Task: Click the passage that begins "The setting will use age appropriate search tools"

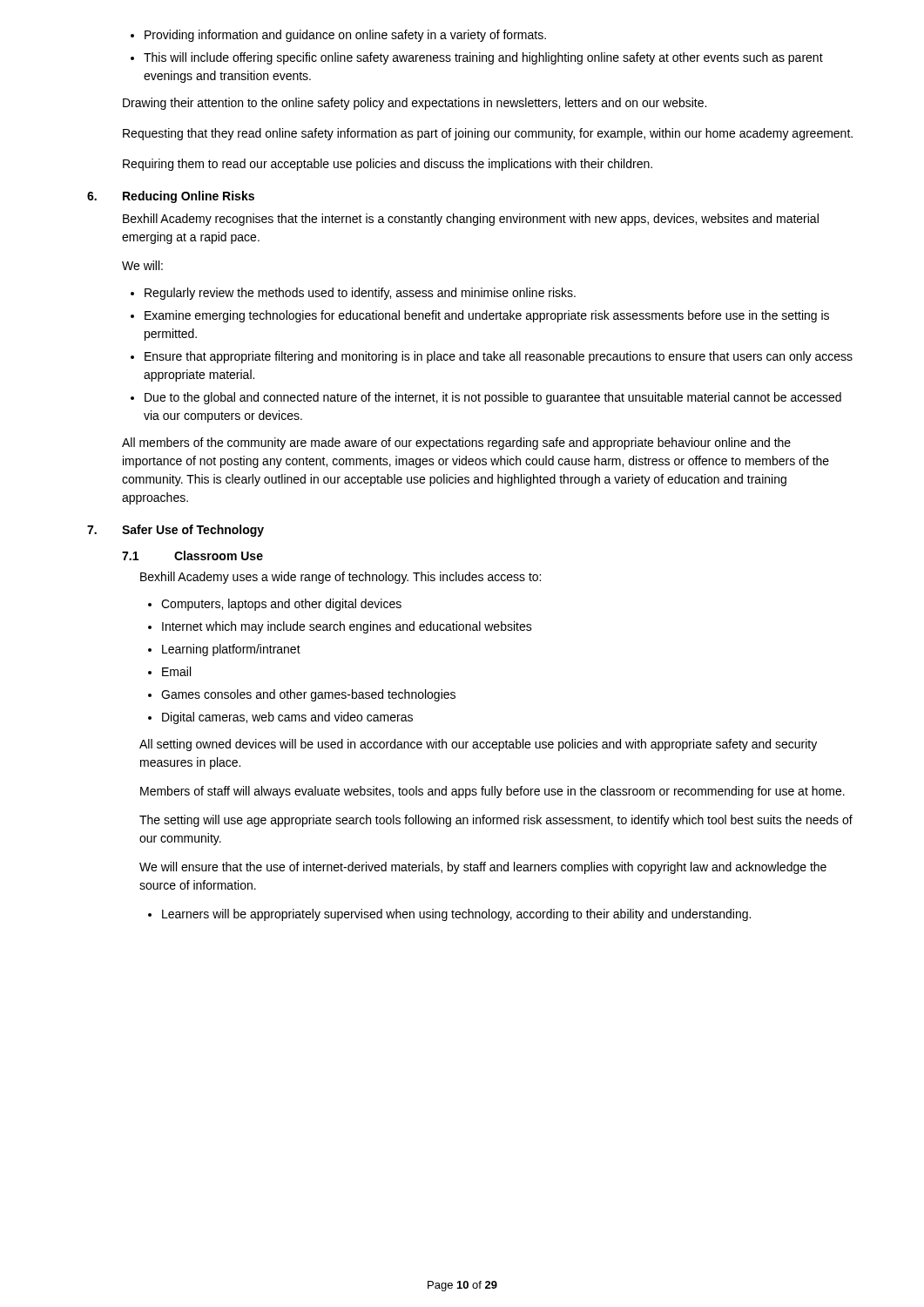Action: (497, 830)
